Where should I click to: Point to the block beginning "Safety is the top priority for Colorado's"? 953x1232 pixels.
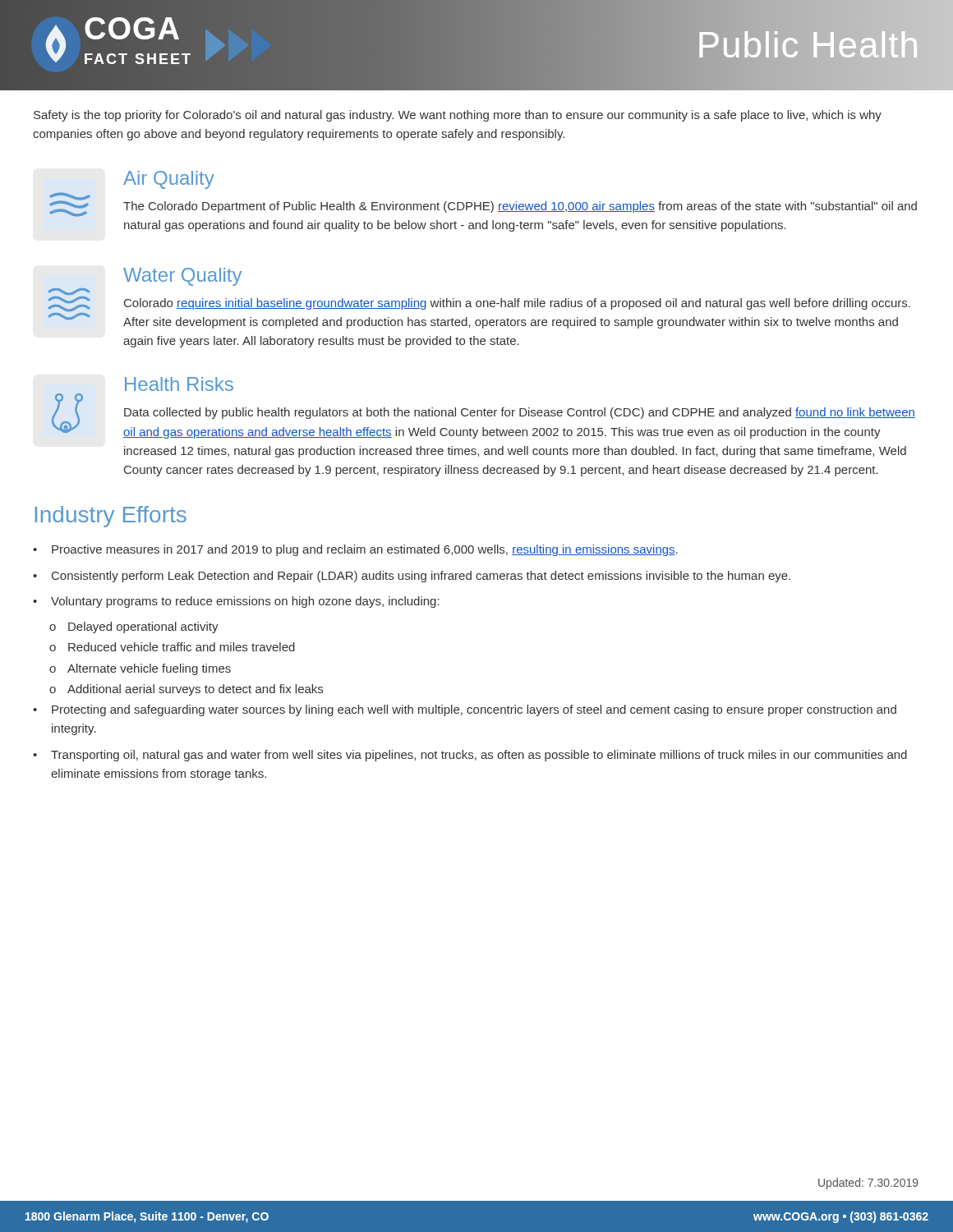pos(457,124)
